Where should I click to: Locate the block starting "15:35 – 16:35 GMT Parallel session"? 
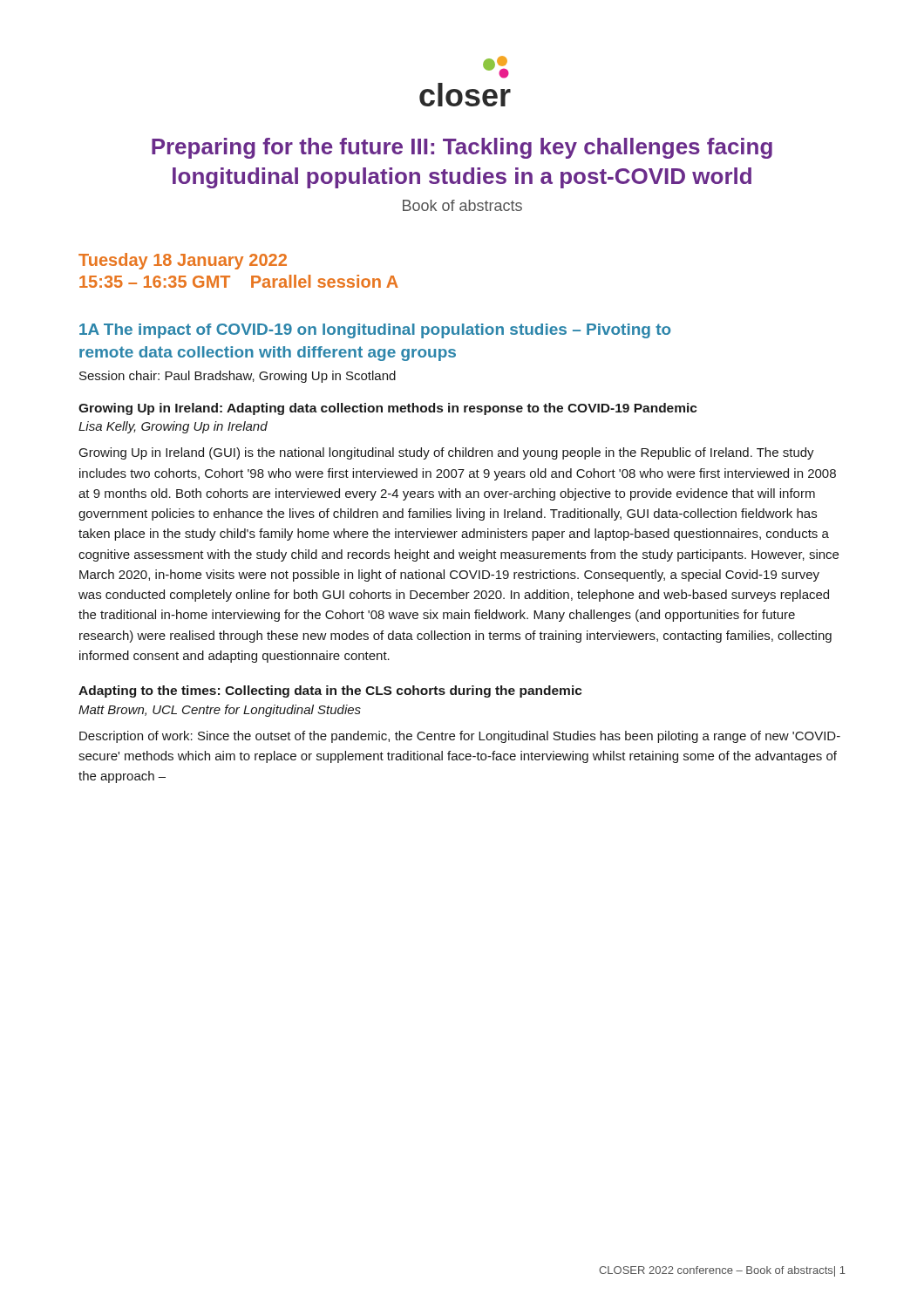(238, 281)
